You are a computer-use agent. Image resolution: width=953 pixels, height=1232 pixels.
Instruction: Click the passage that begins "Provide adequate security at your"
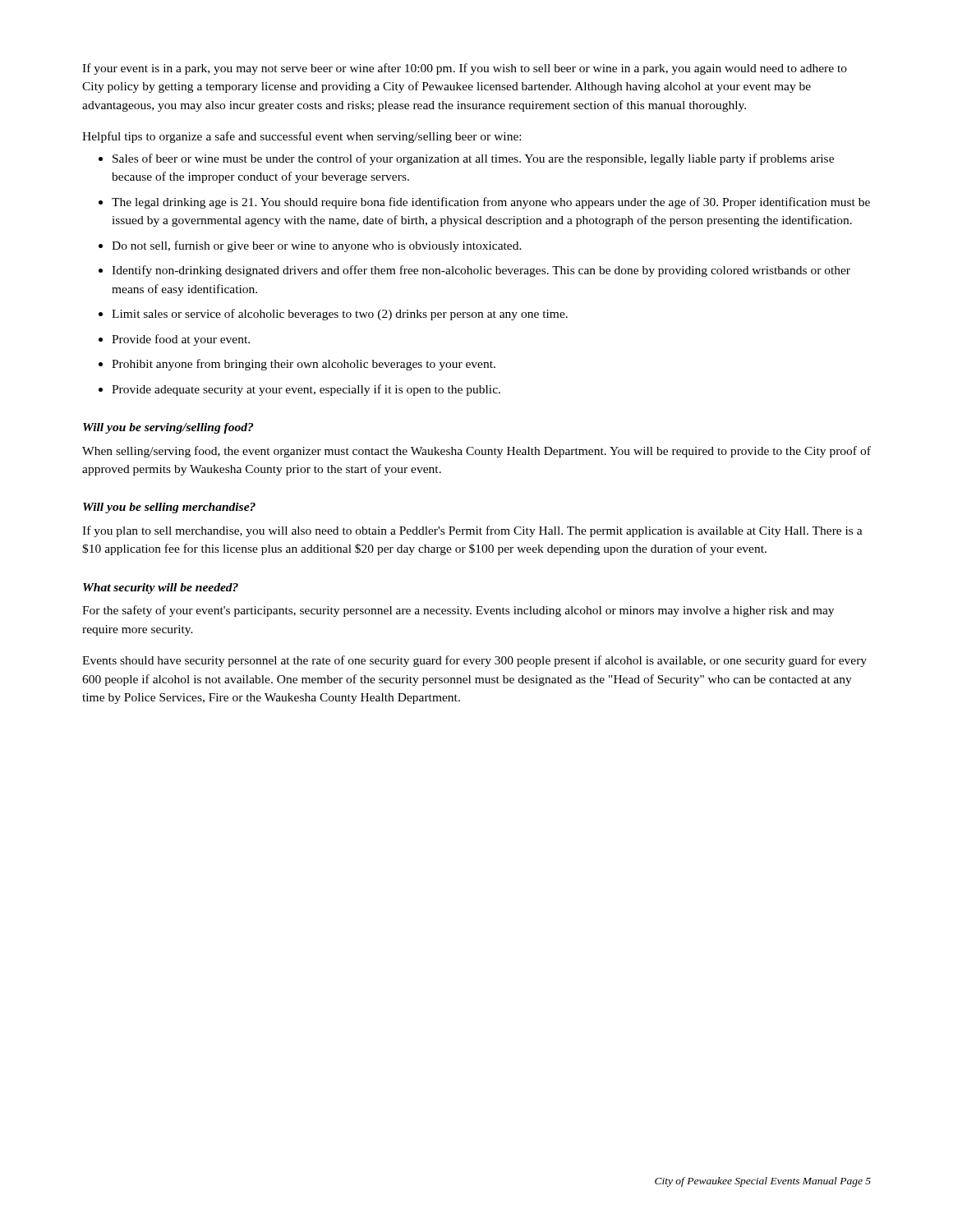tap(306, 389)
